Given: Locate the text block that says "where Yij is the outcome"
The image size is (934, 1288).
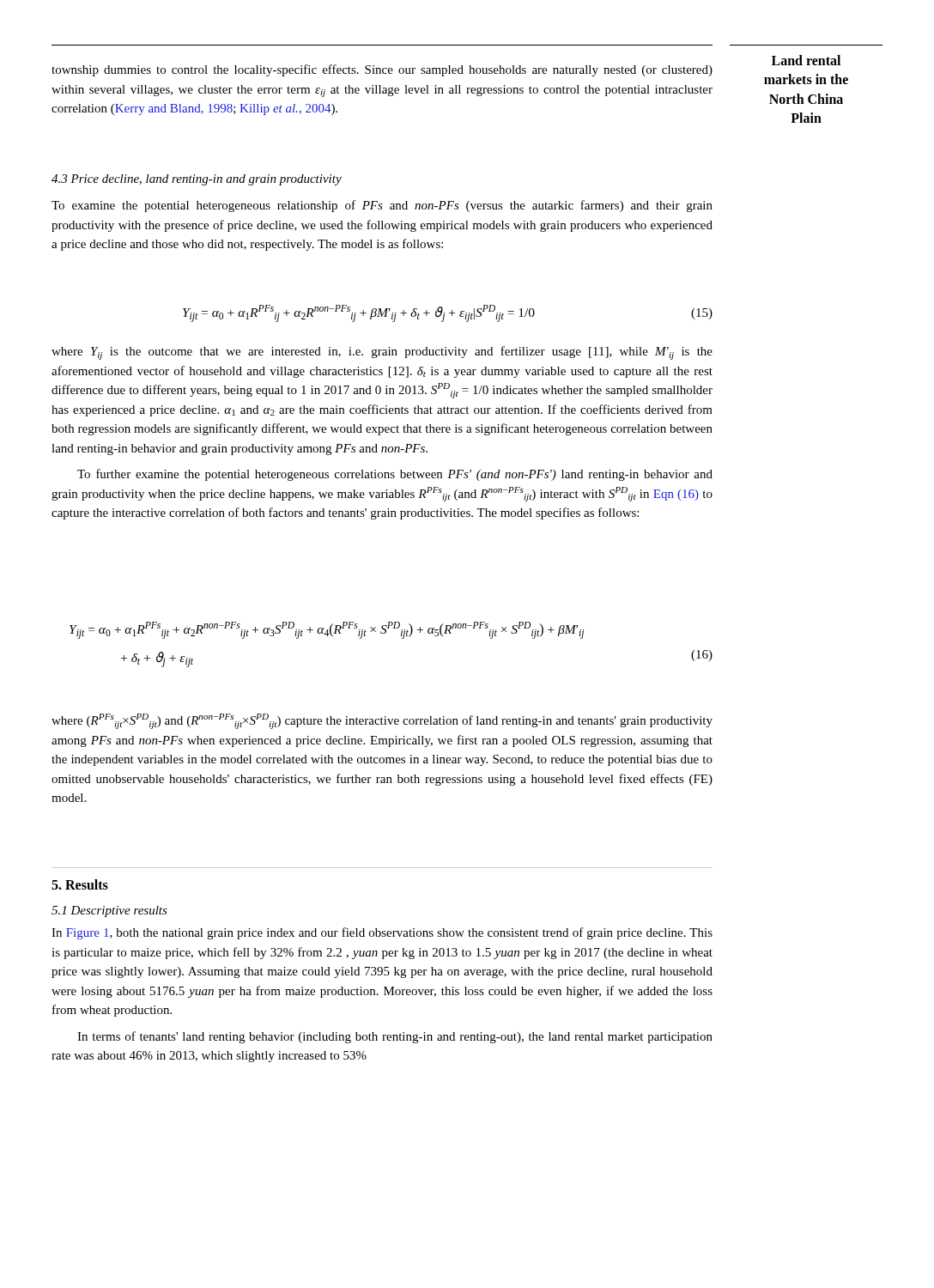Looking at the screenshot, I should click(382, 432).
